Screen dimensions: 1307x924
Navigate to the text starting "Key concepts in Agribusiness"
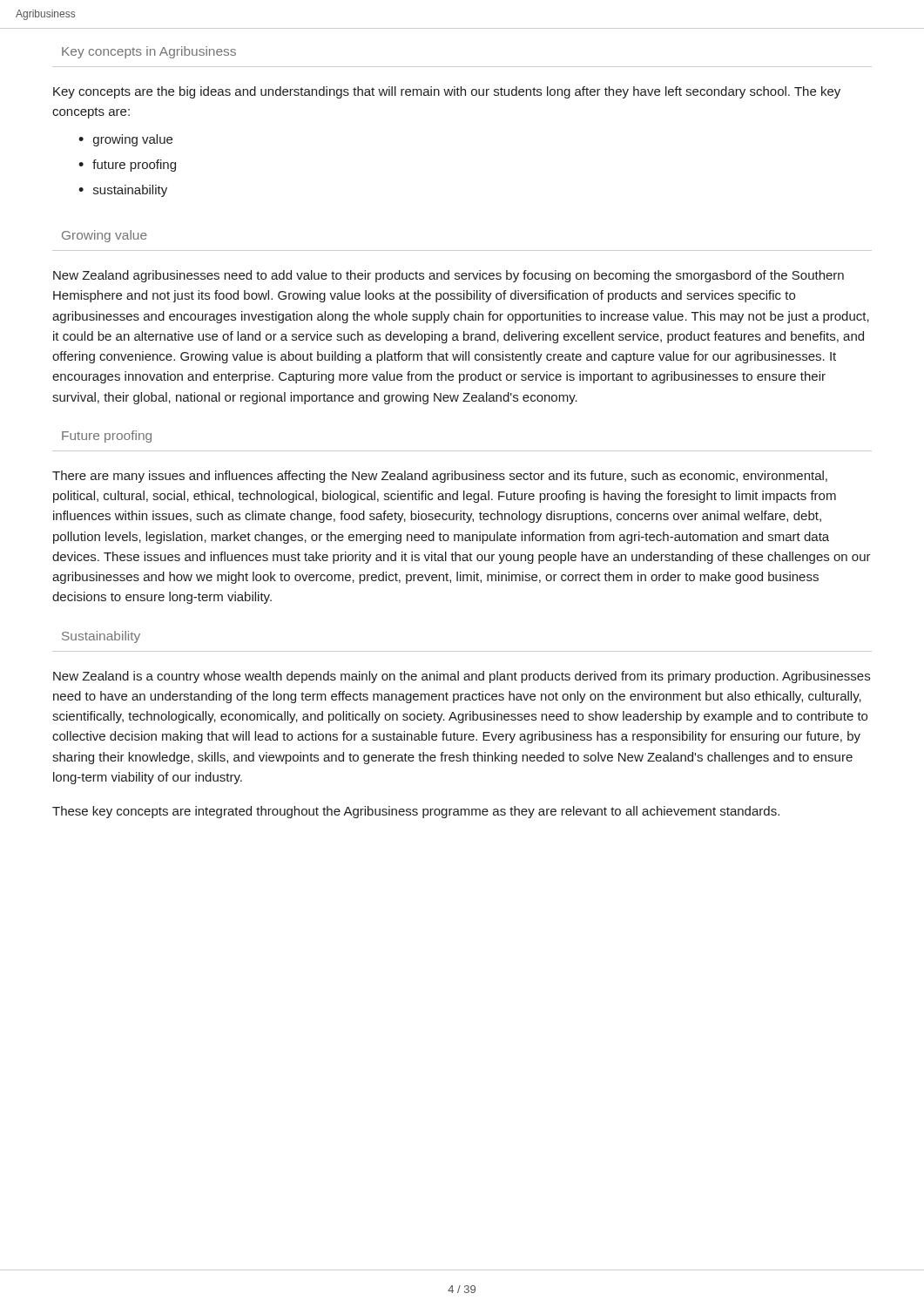point(144,51)
